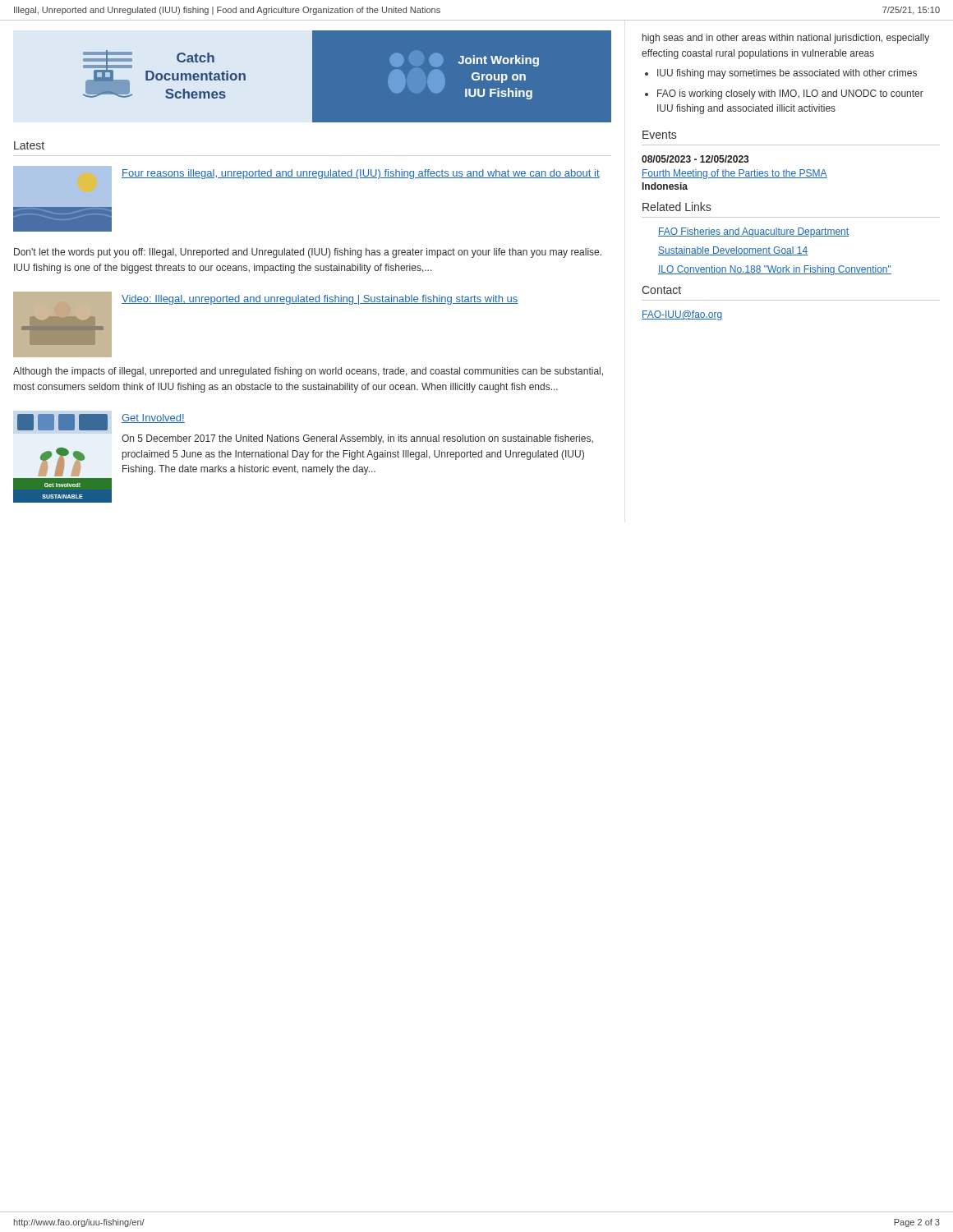Select the block starting "FAO Fisheries and Aquaculture Department"
Viewport: 953px width, 1232px height.
[x=753, y=232]
